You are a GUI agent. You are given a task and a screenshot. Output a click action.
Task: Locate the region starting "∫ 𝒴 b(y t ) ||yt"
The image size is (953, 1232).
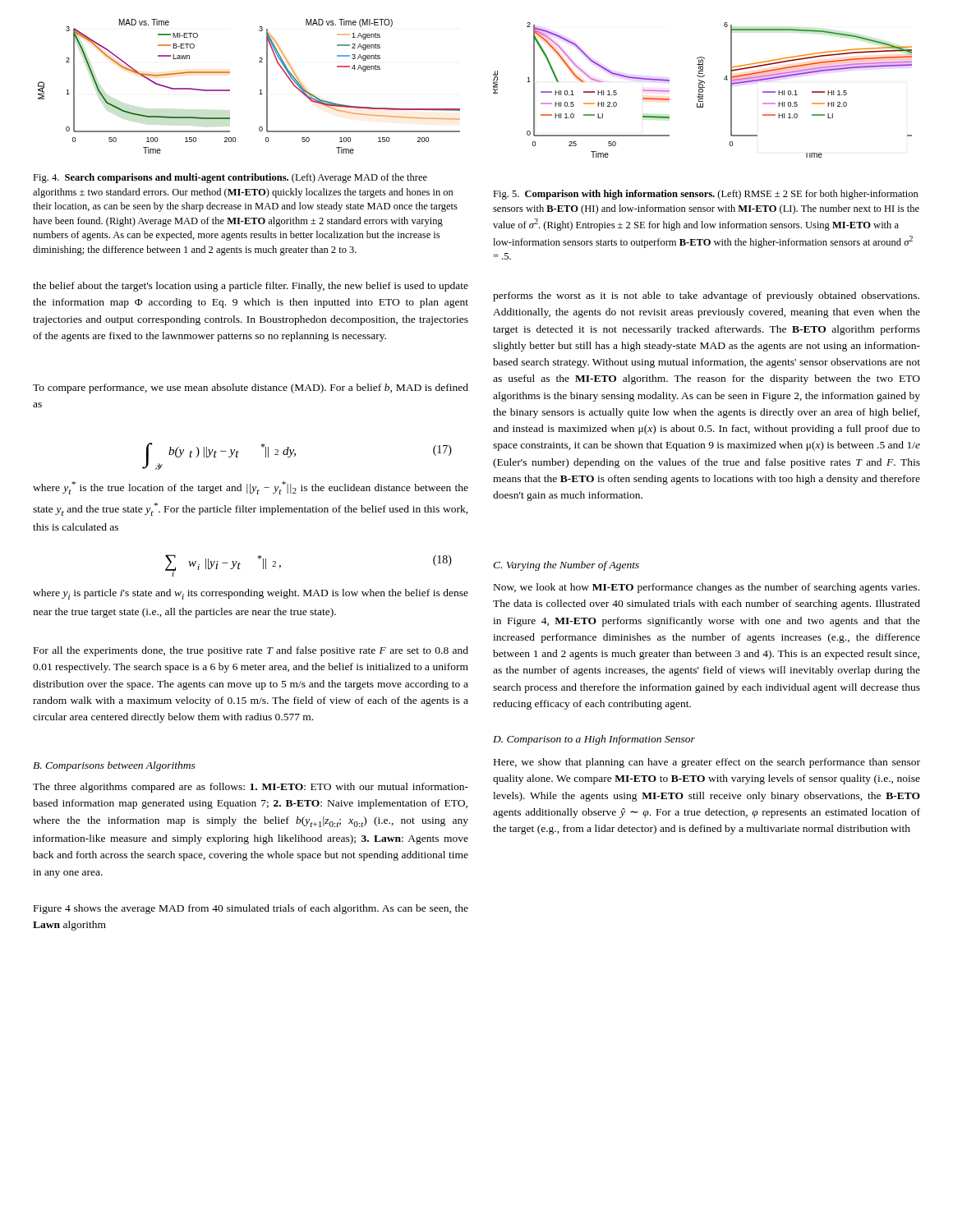(x=294, y=450)
